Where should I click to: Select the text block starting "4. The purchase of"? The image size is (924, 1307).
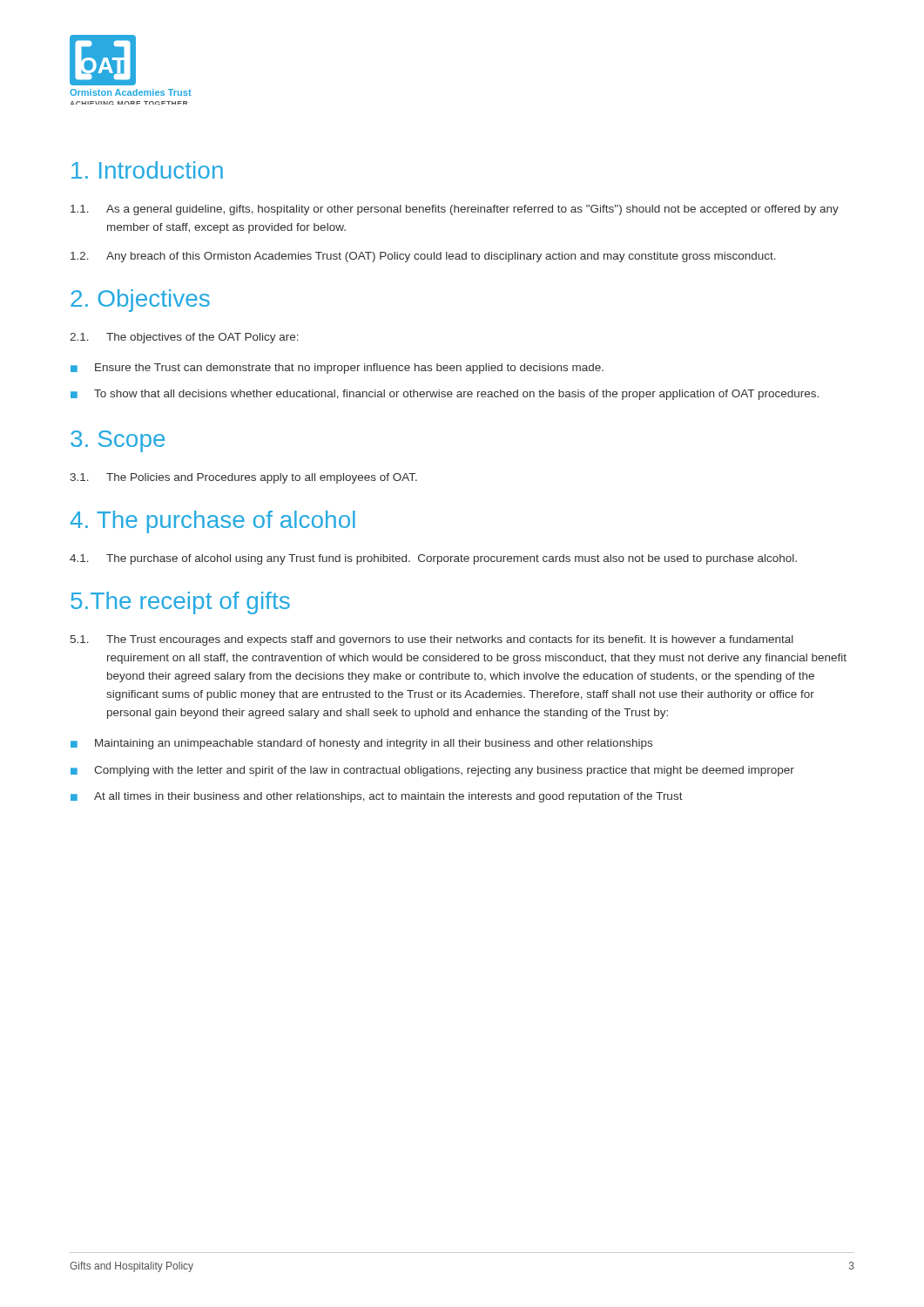pos(213,520)
